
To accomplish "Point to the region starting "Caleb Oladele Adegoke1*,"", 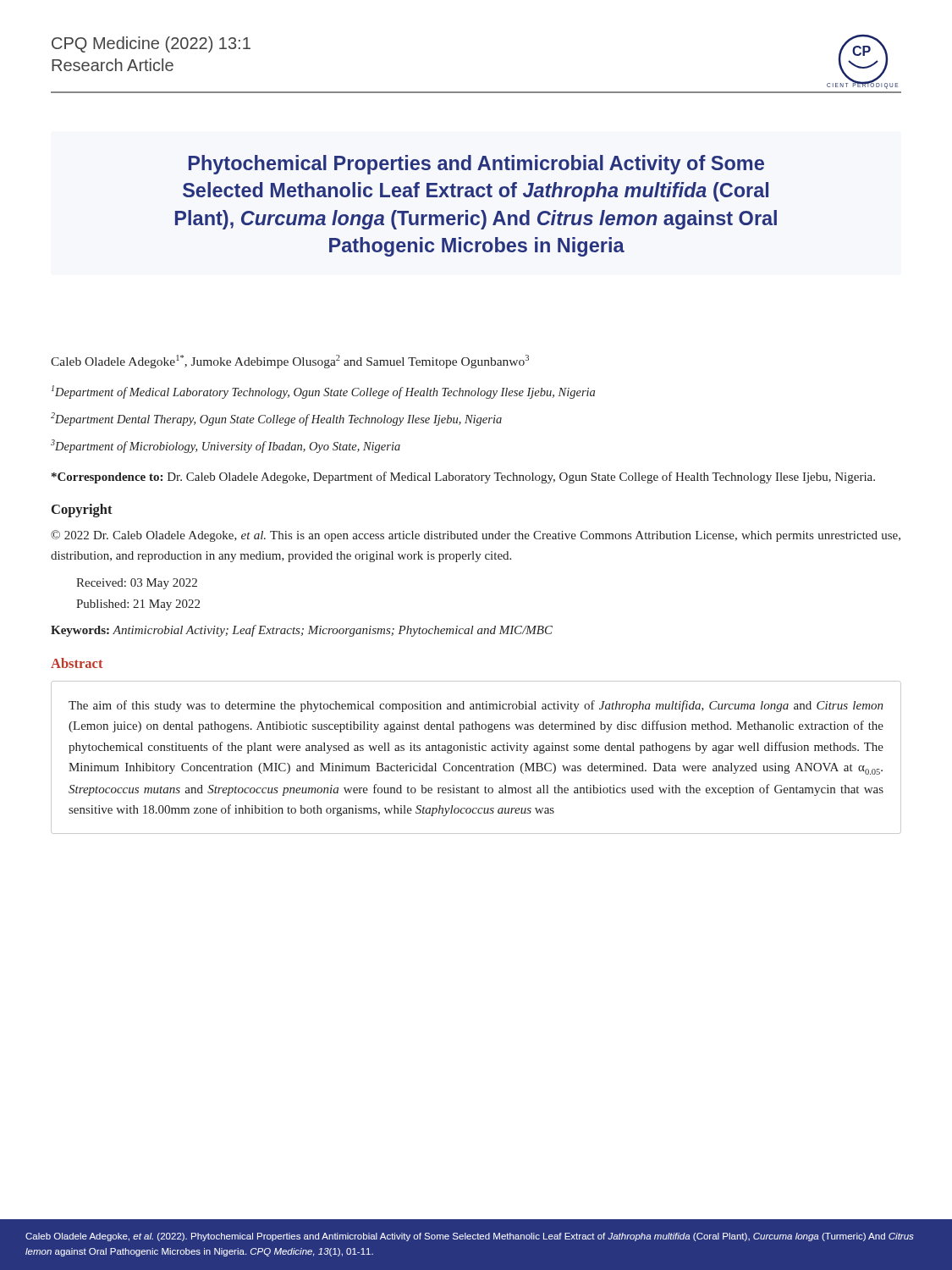I will (290, 361).
